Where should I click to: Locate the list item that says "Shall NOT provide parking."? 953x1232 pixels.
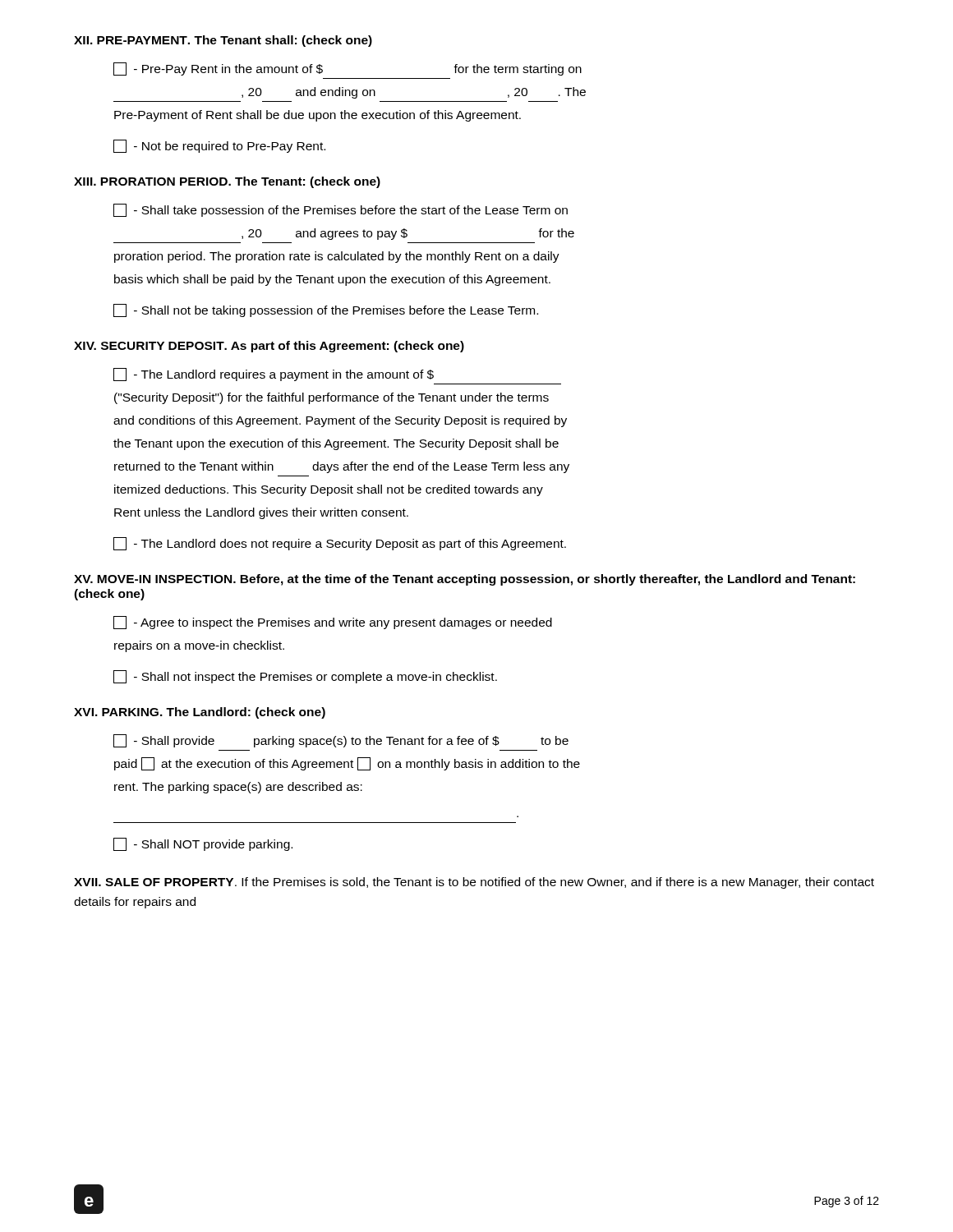click(203, 844)
